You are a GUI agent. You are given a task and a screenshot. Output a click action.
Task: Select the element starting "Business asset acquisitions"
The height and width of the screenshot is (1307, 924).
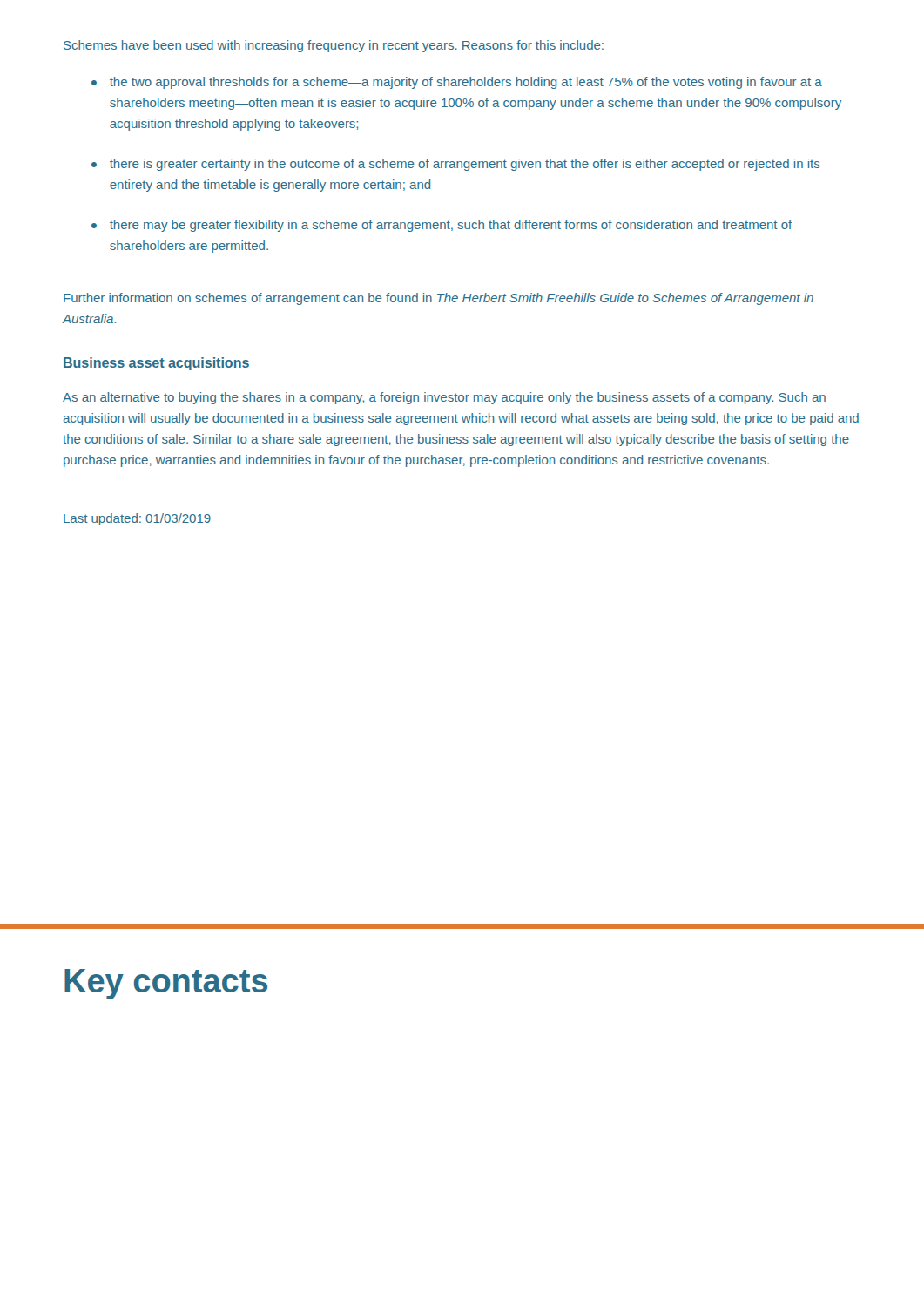(156, 363)
